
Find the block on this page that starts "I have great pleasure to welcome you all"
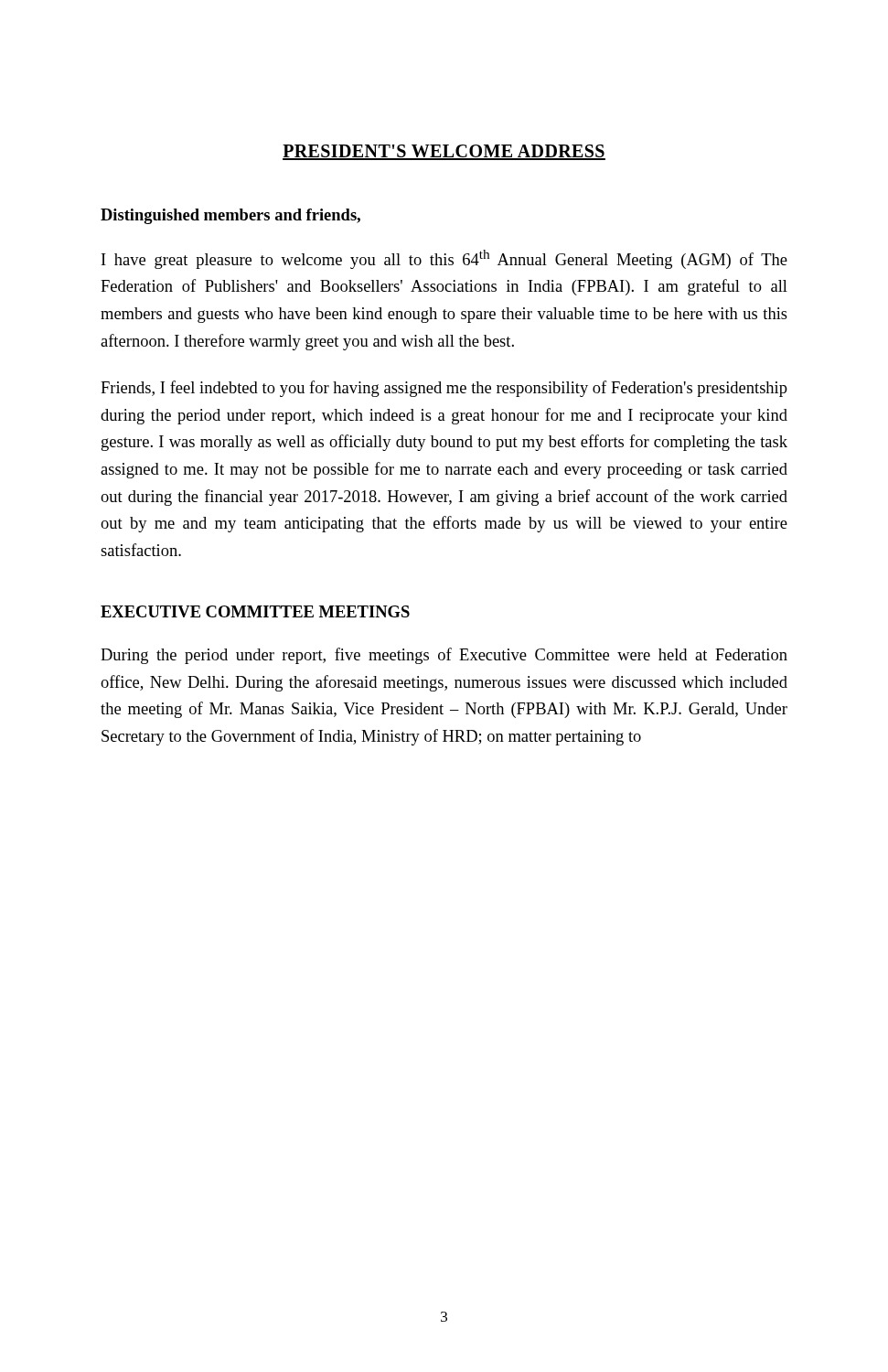(444, 298)
